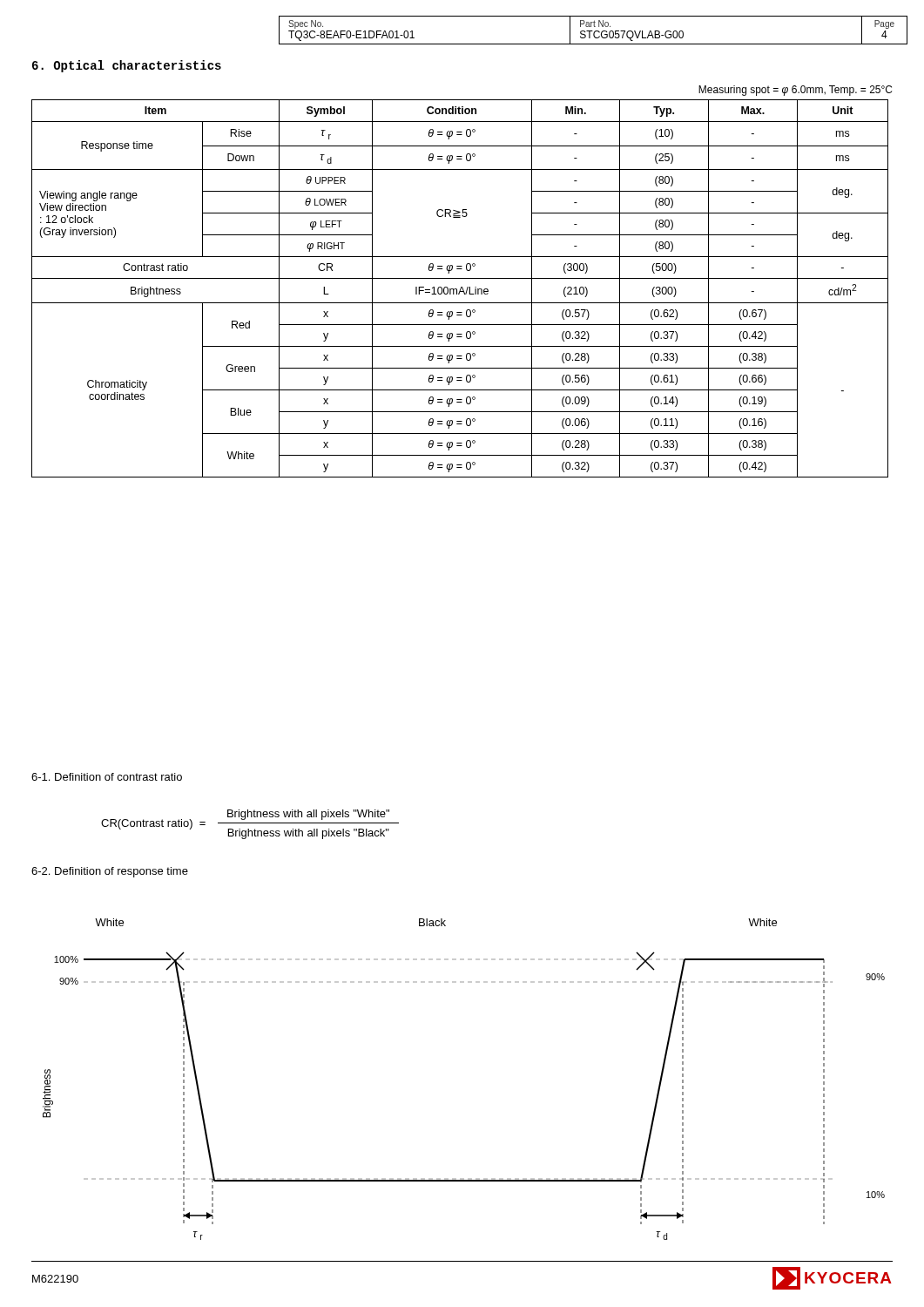Find the engineering diagram

pos(460,1067)
